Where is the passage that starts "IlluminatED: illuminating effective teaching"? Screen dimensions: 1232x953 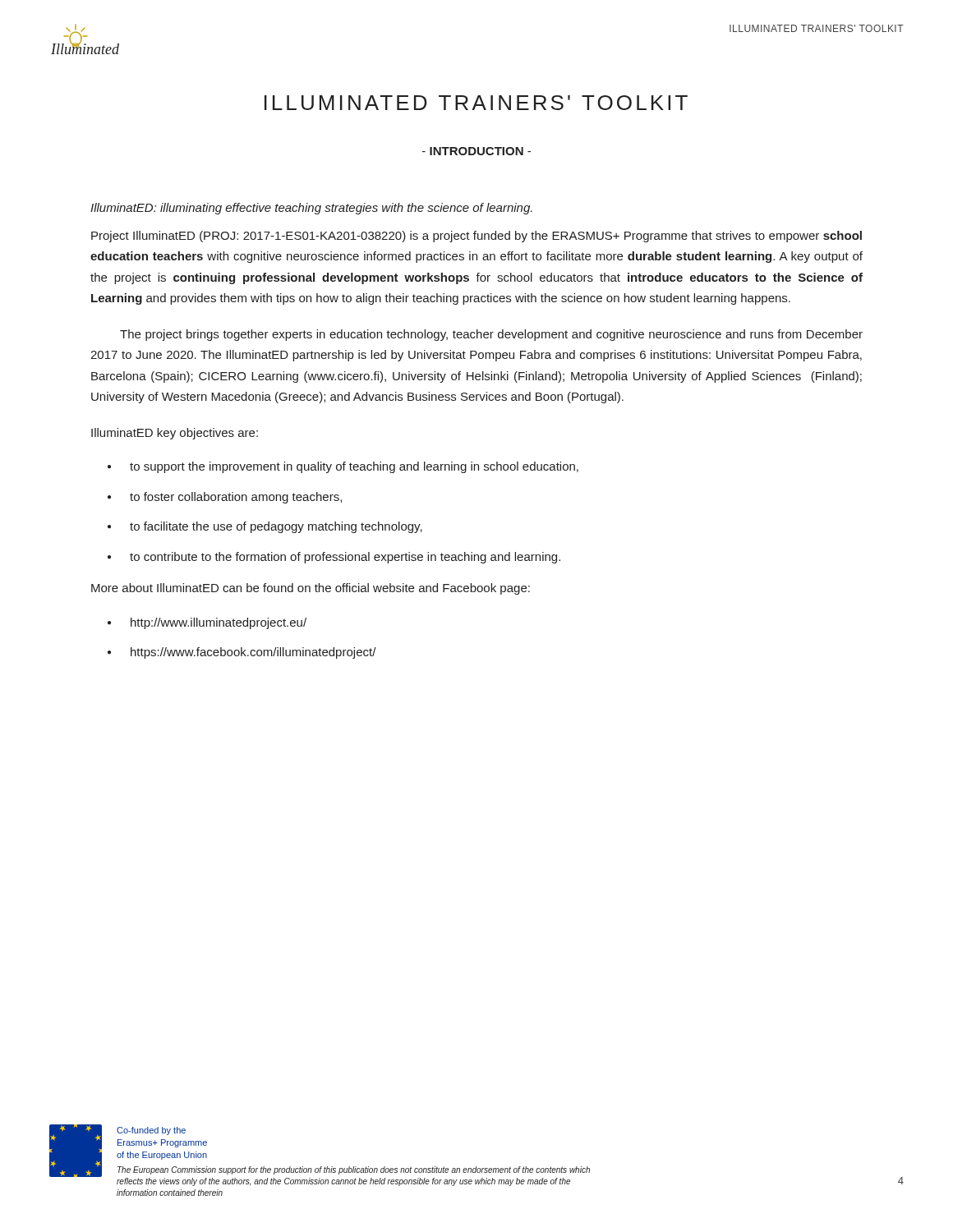476,208
